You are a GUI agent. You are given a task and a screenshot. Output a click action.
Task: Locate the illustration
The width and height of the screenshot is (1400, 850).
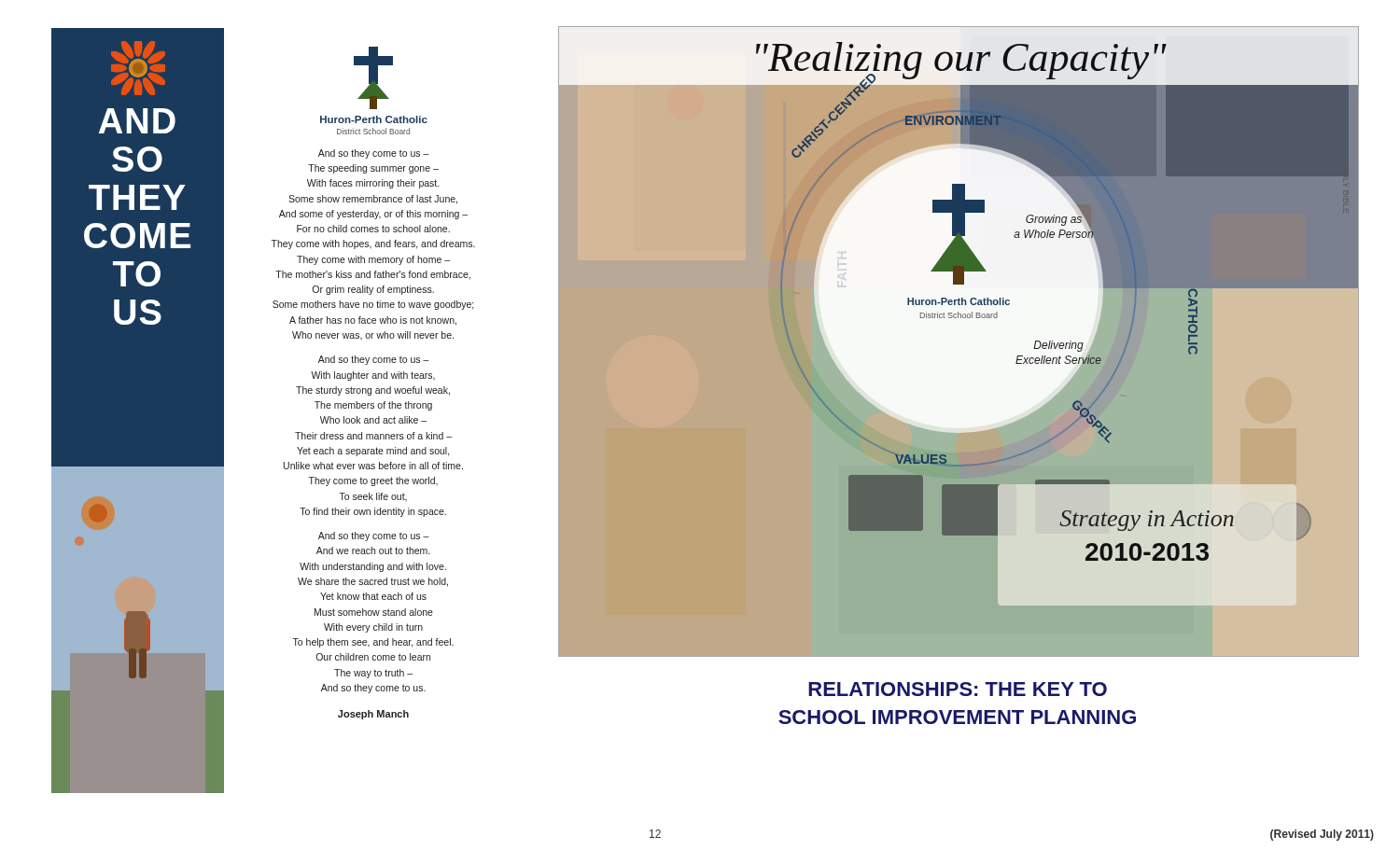(138, 70)
